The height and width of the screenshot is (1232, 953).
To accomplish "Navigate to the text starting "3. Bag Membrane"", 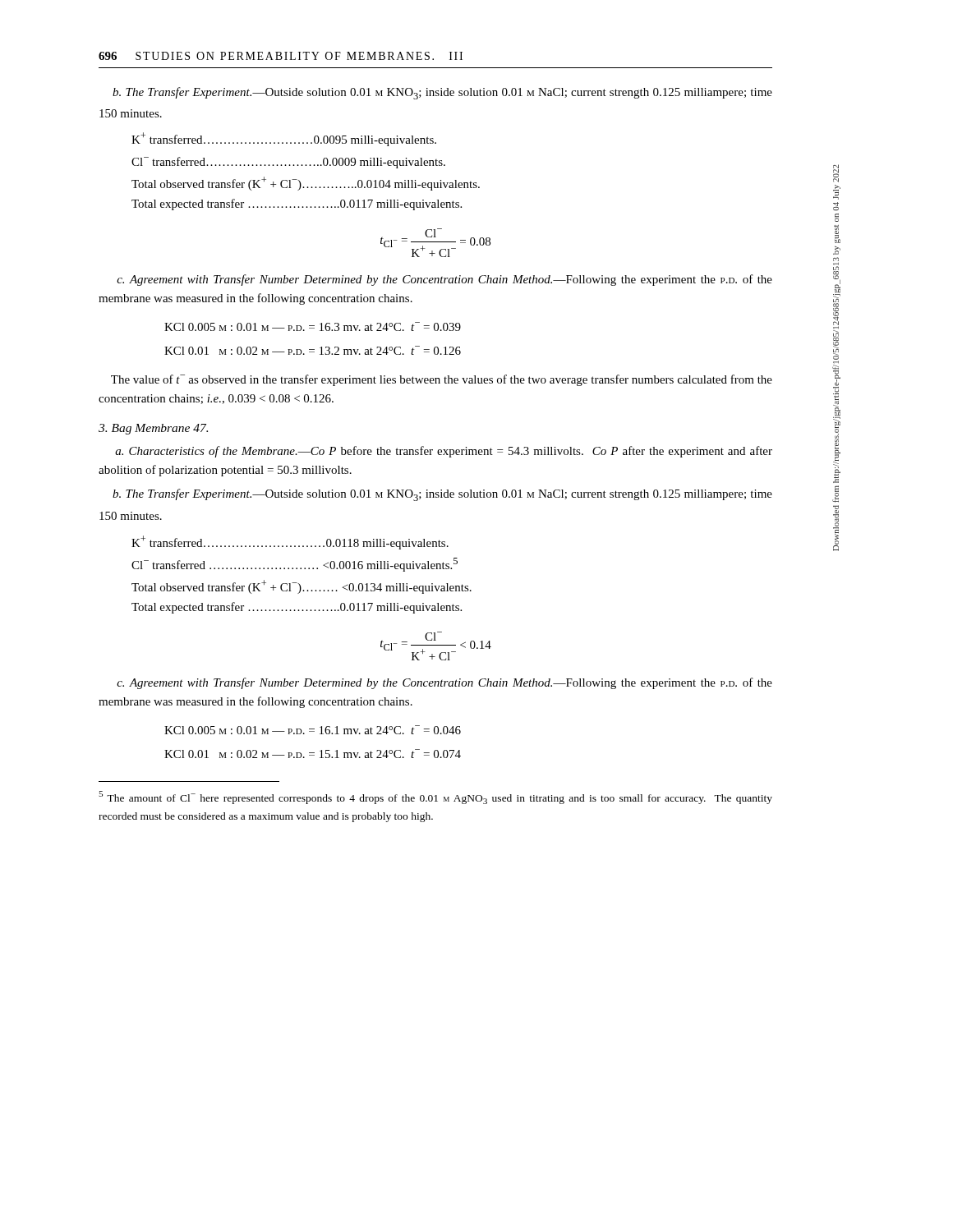I will pyautogui.click(x=154, y=427).
